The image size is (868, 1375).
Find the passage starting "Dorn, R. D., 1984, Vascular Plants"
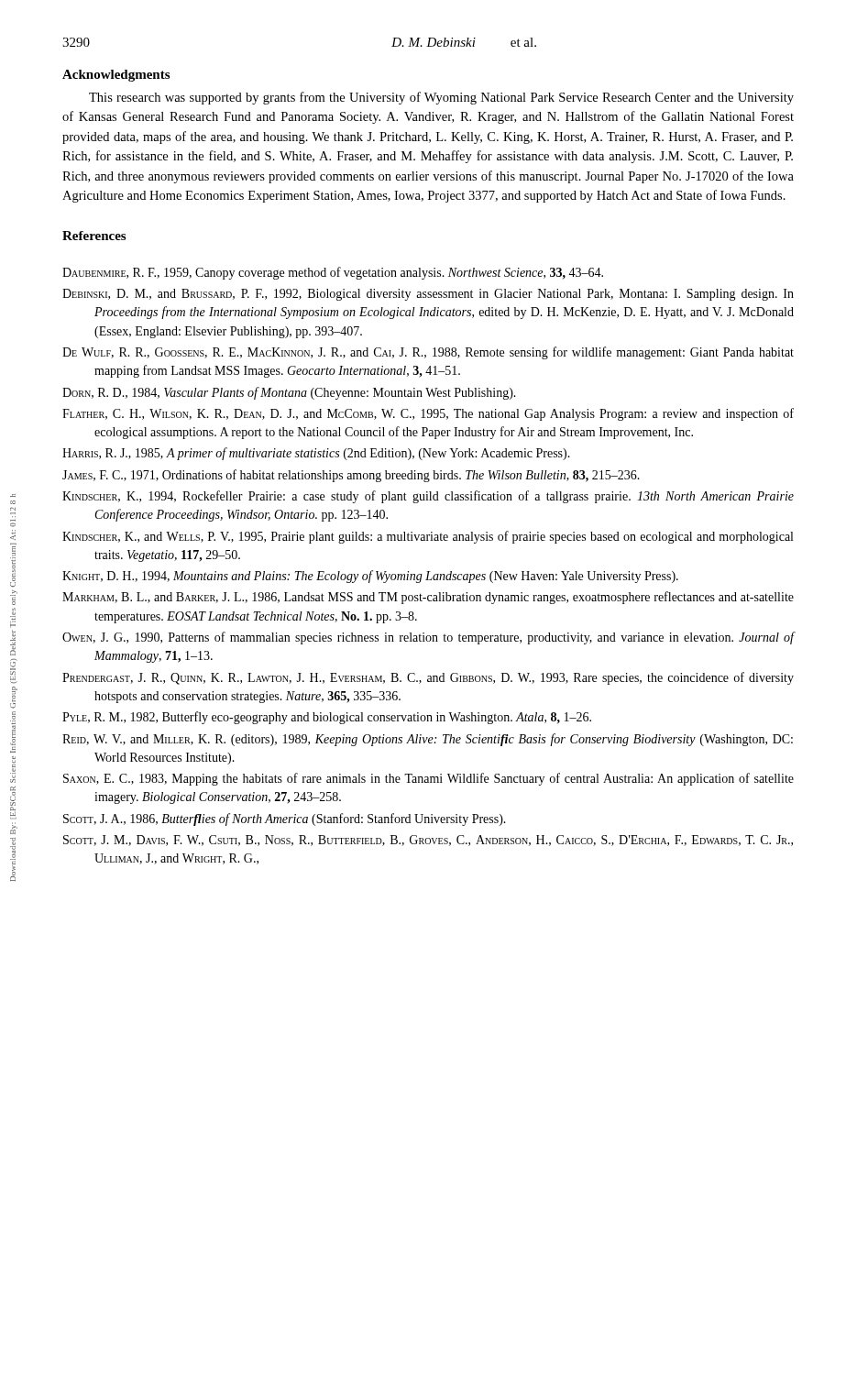click(x=289, y=392)
